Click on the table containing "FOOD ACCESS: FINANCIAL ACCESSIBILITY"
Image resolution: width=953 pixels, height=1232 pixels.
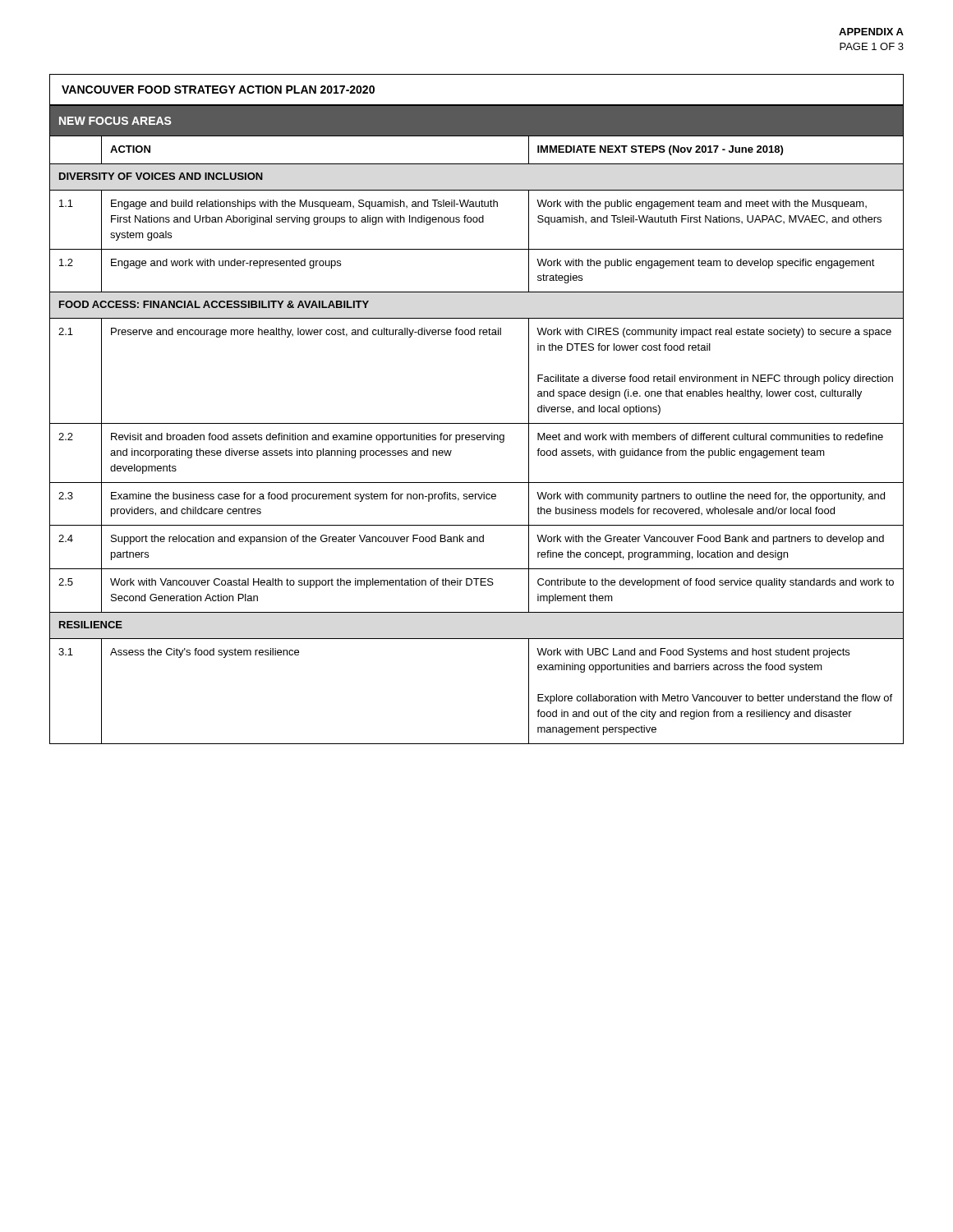click(x=476, y=424)
